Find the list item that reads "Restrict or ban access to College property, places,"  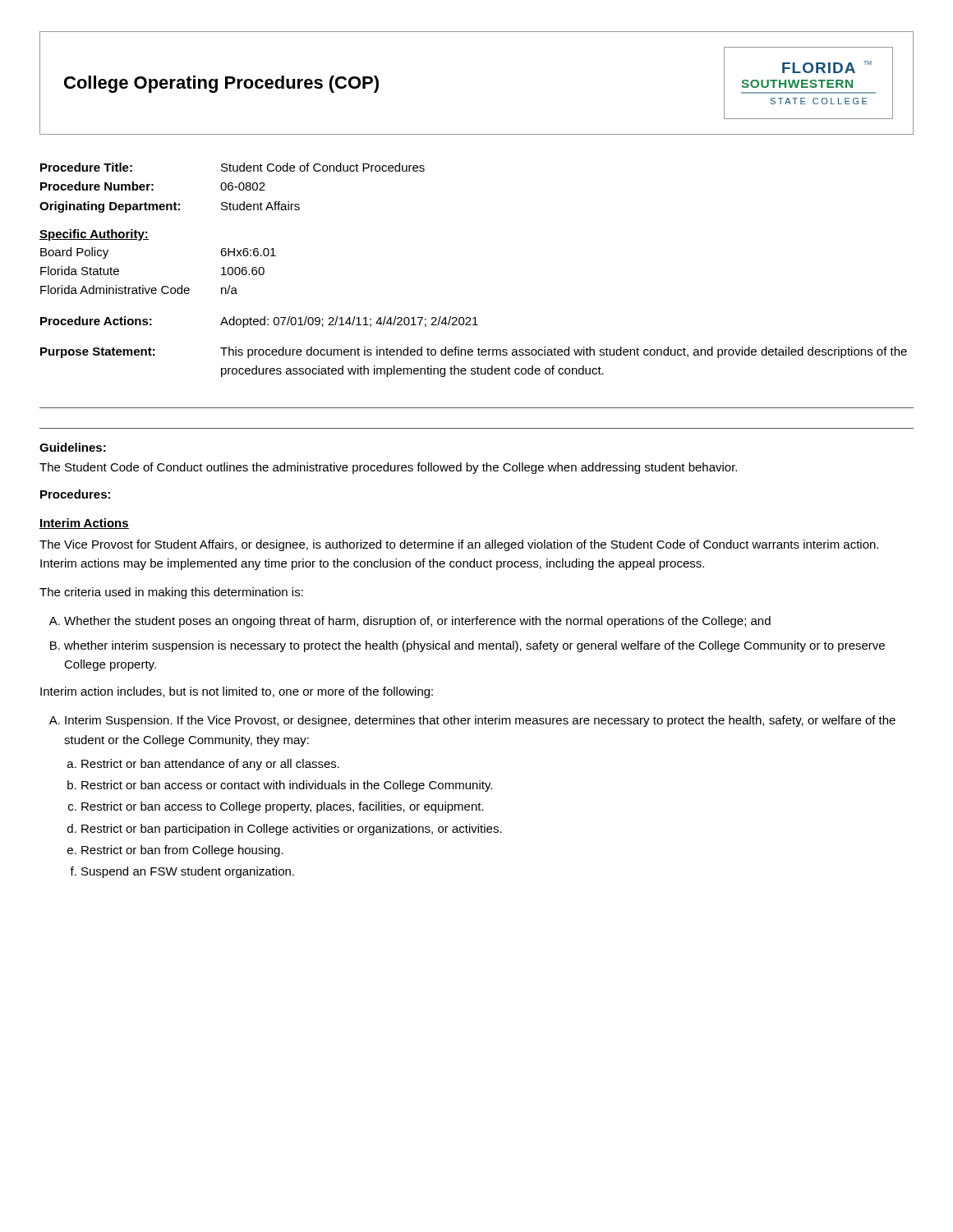pos(282,806)
